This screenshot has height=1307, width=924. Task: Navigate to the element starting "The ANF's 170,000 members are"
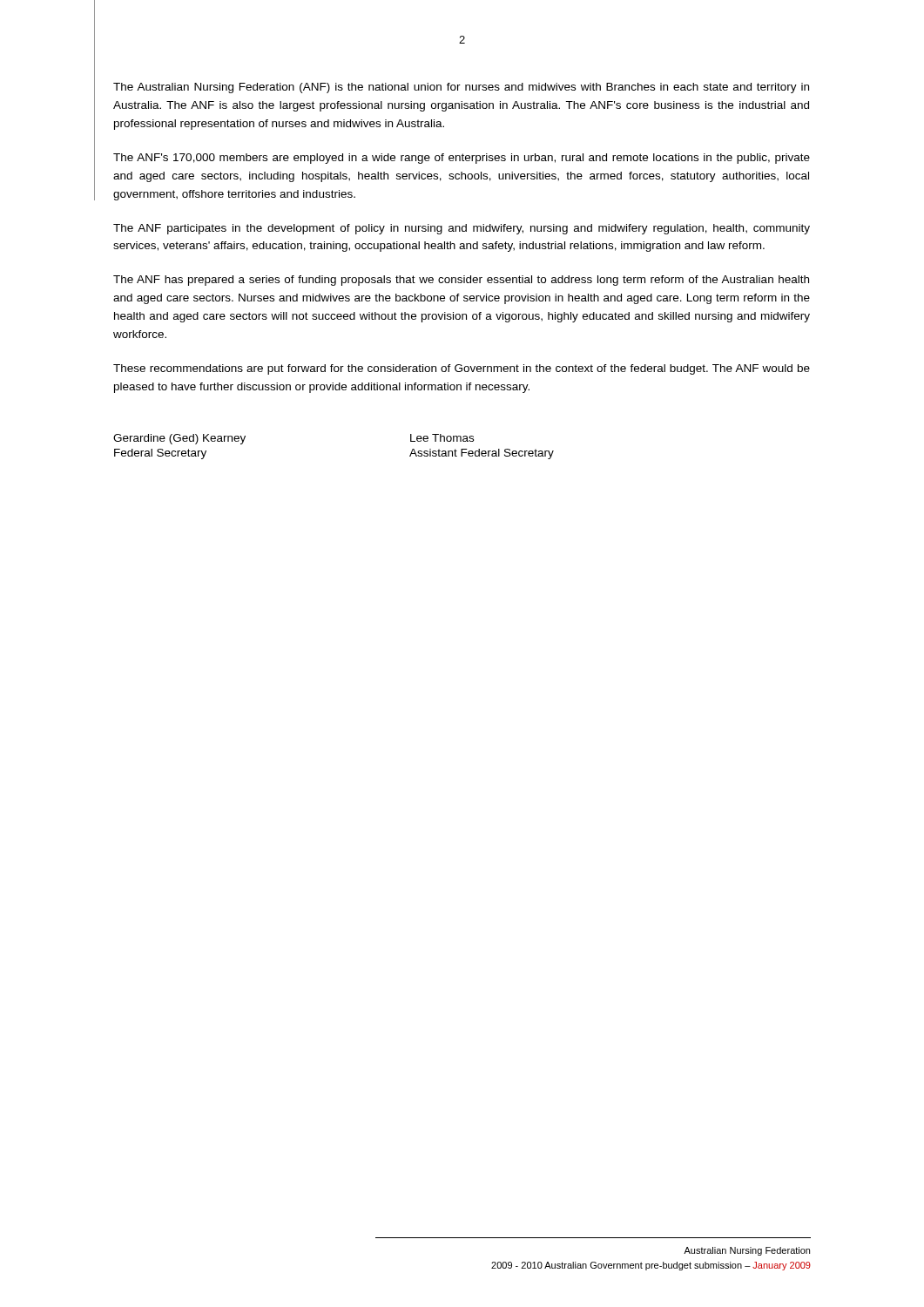tap(462, 175)
